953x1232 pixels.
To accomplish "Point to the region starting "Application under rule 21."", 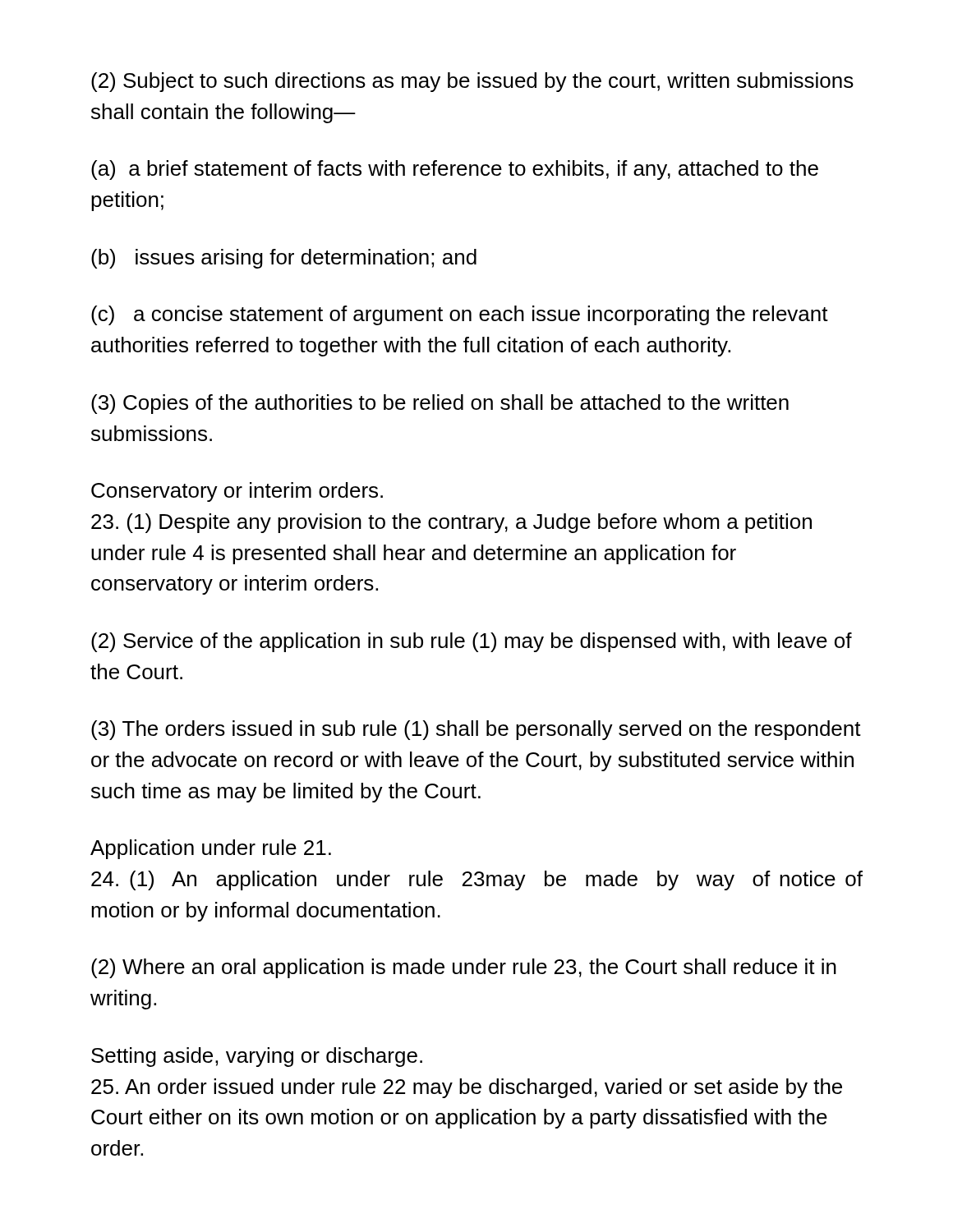I will tap(211, 848).
